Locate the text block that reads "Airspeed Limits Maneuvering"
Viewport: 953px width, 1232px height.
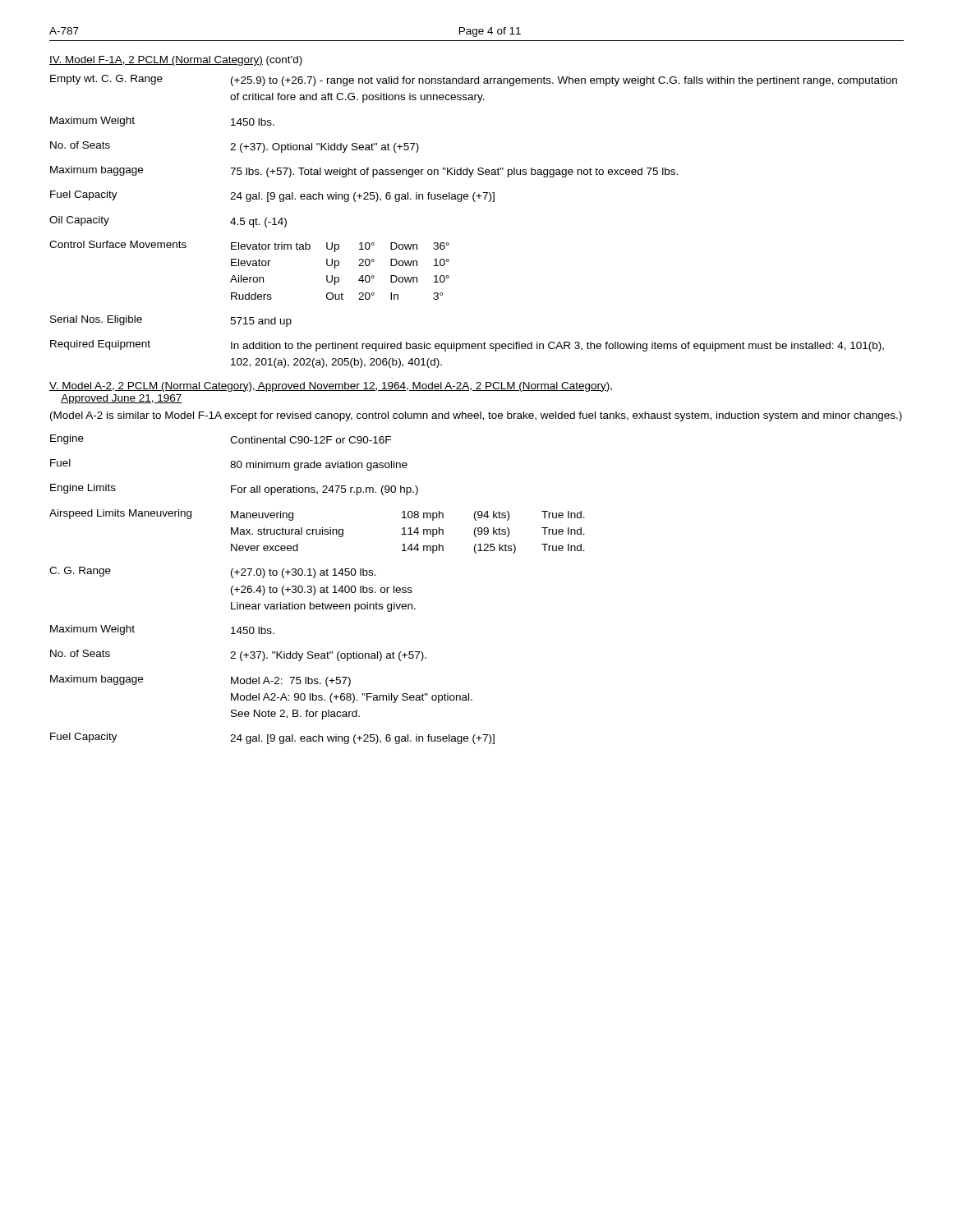tap(476, 531)
